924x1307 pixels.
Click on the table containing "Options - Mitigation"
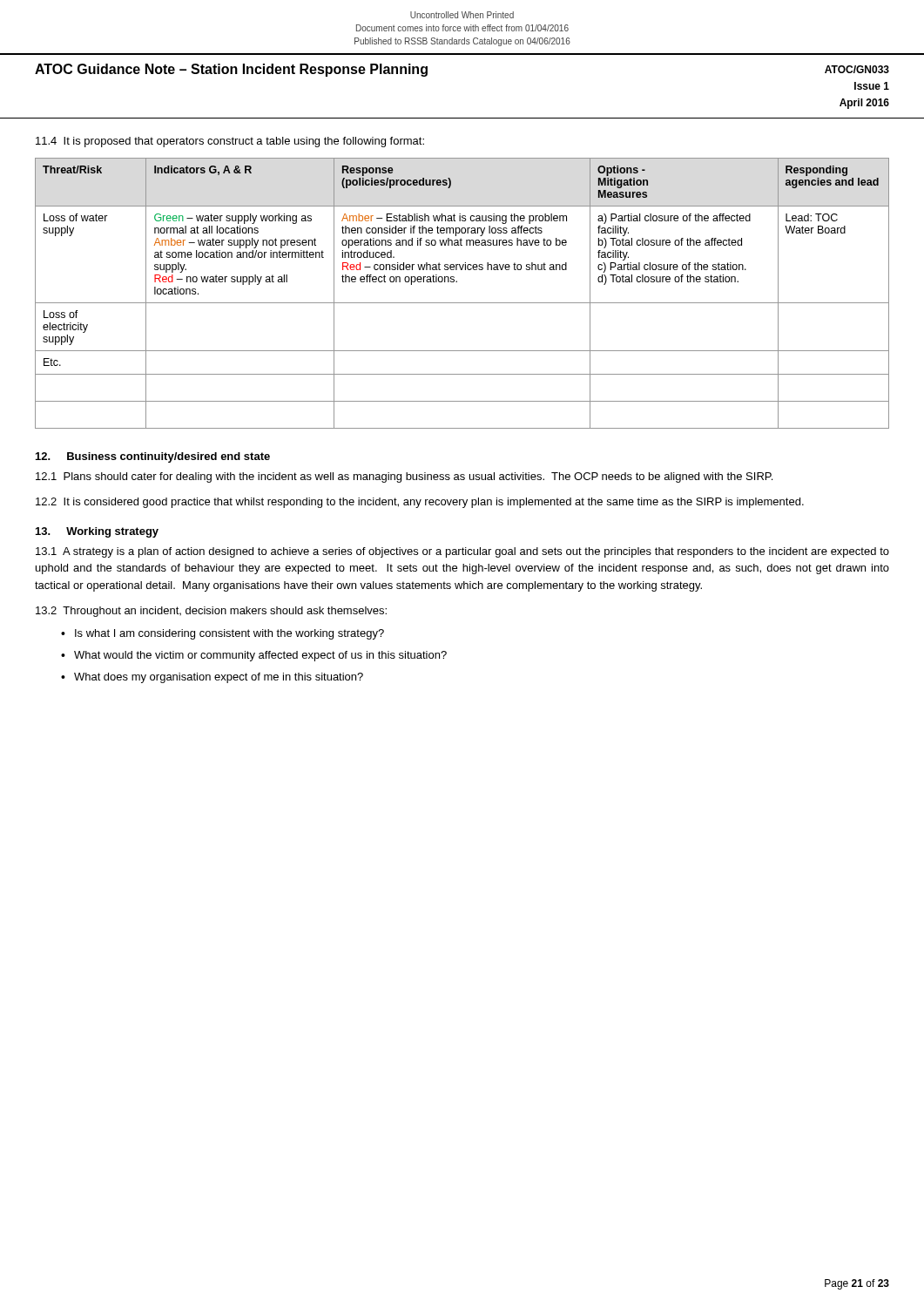462,293
